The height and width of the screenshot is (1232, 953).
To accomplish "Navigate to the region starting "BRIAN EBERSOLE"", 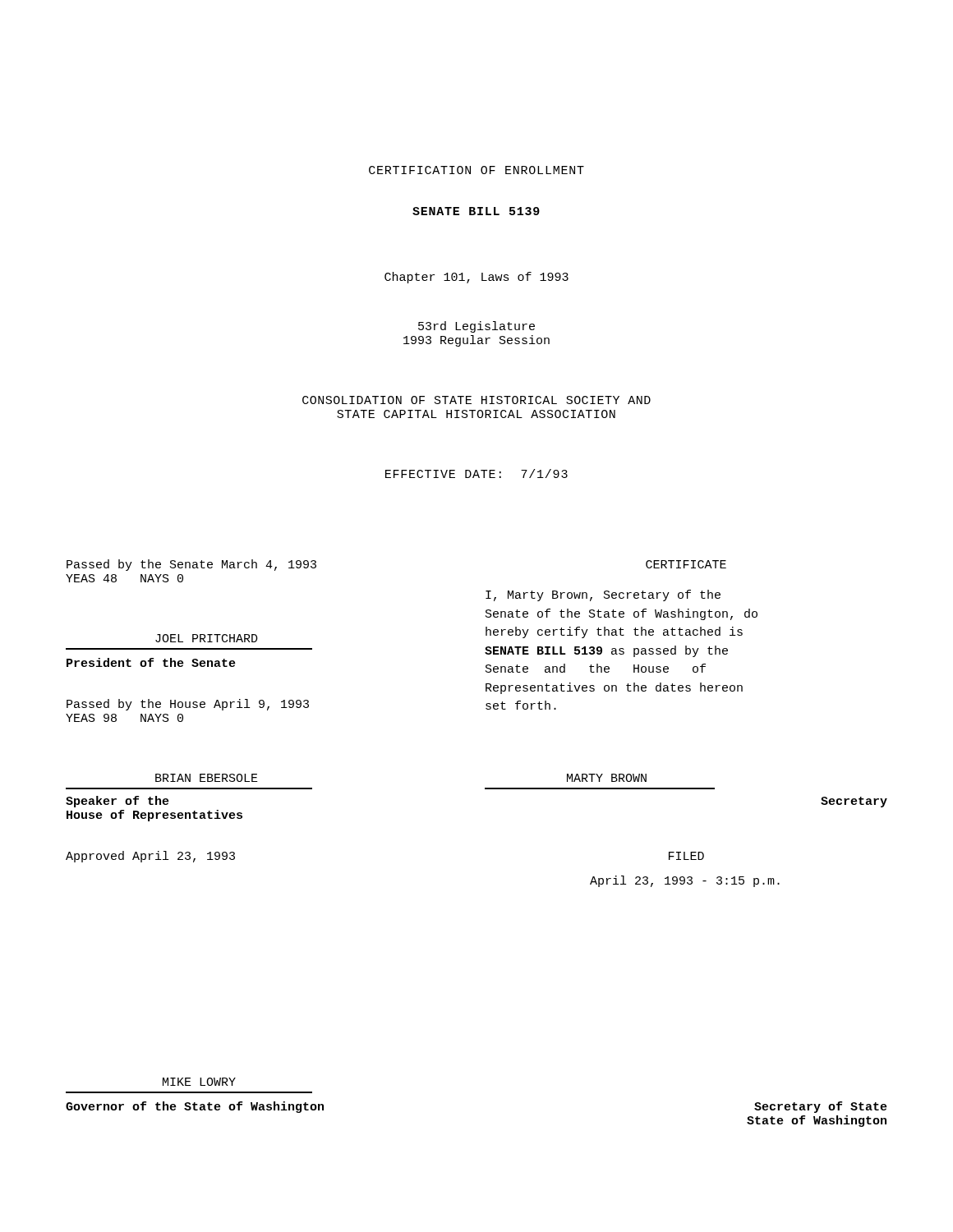I will coord(189,781).
